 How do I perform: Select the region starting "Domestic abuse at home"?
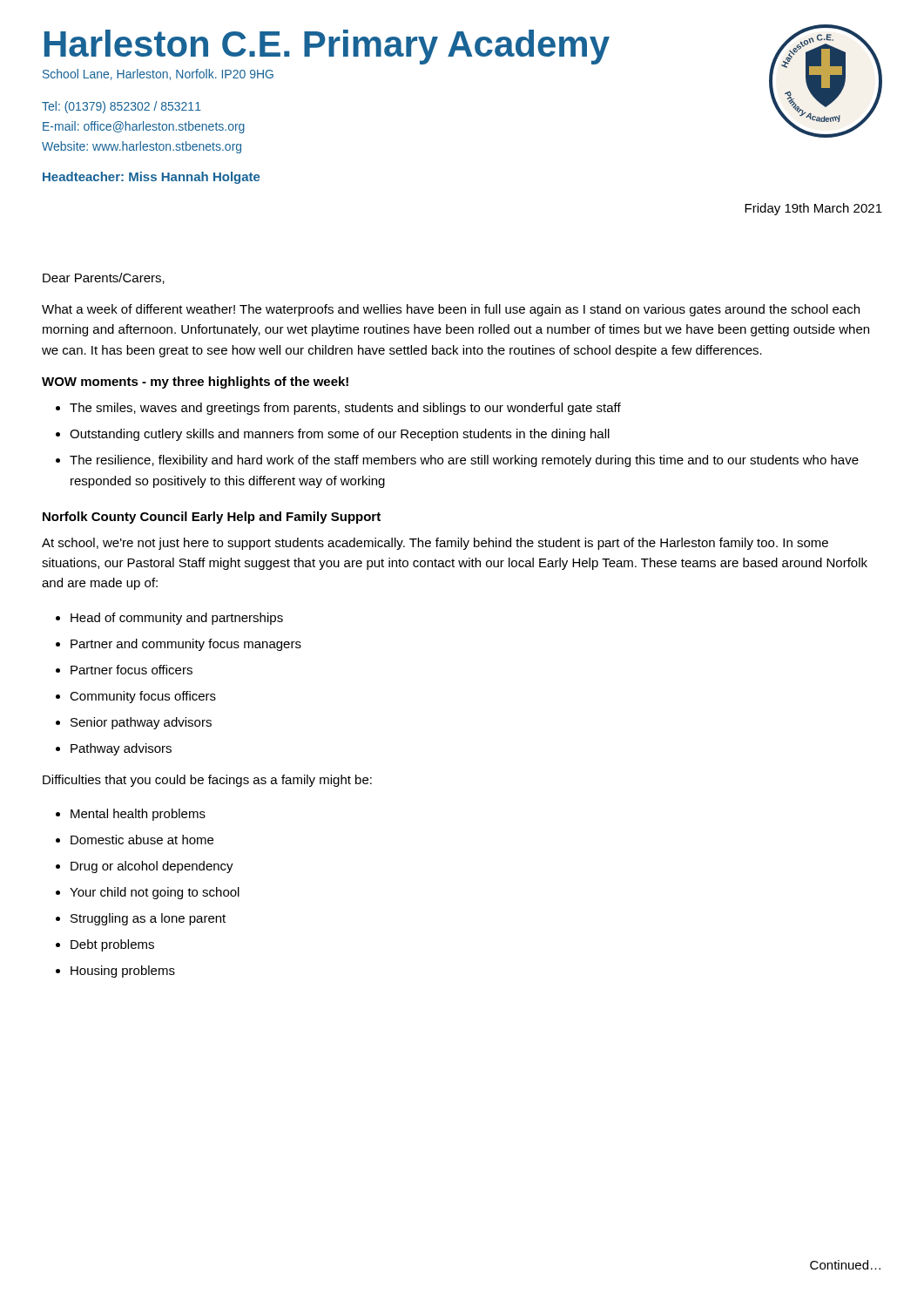pyautogui.click(x=142, y=839)
